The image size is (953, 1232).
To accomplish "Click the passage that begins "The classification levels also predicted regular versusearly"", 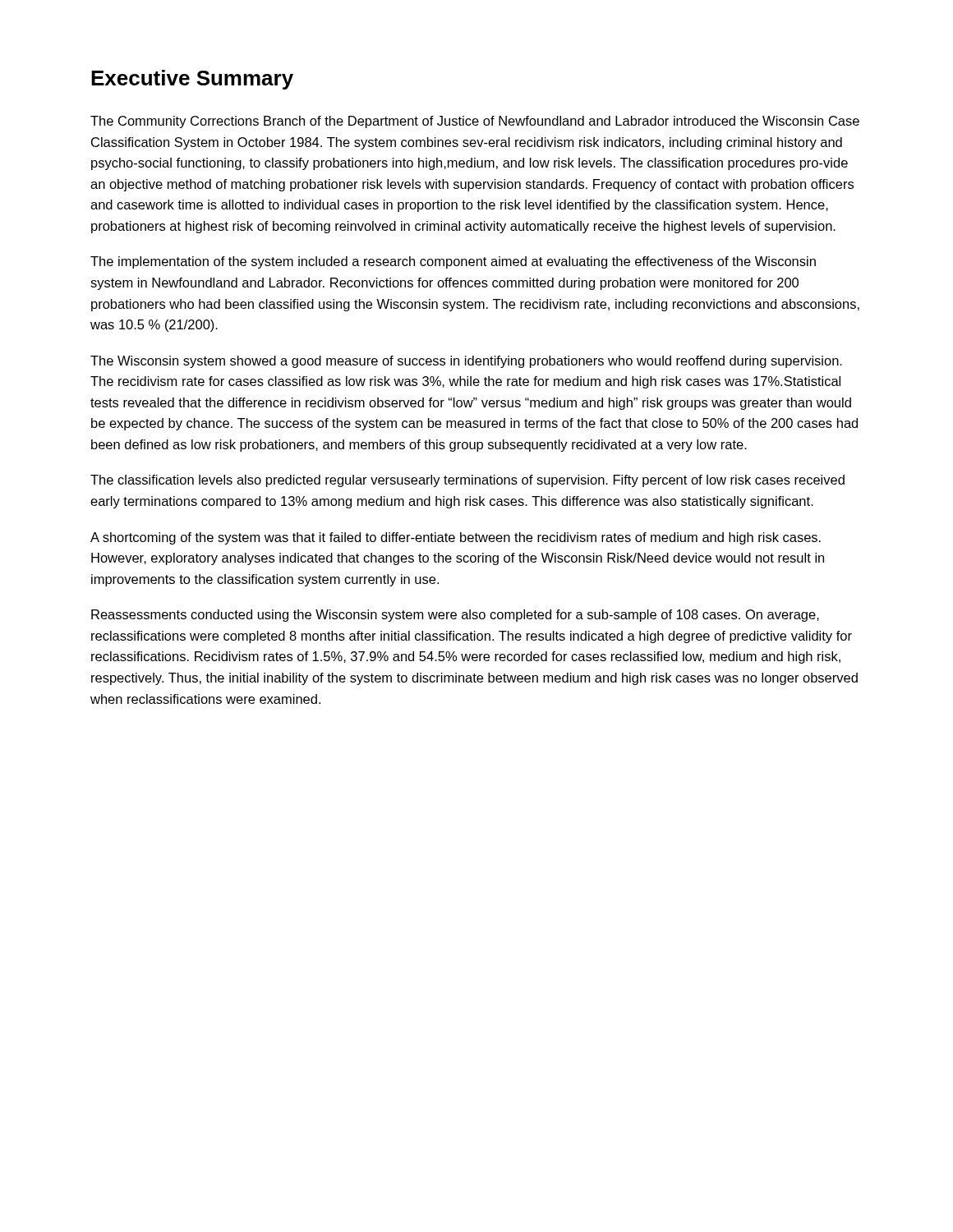I will (468, 491).
